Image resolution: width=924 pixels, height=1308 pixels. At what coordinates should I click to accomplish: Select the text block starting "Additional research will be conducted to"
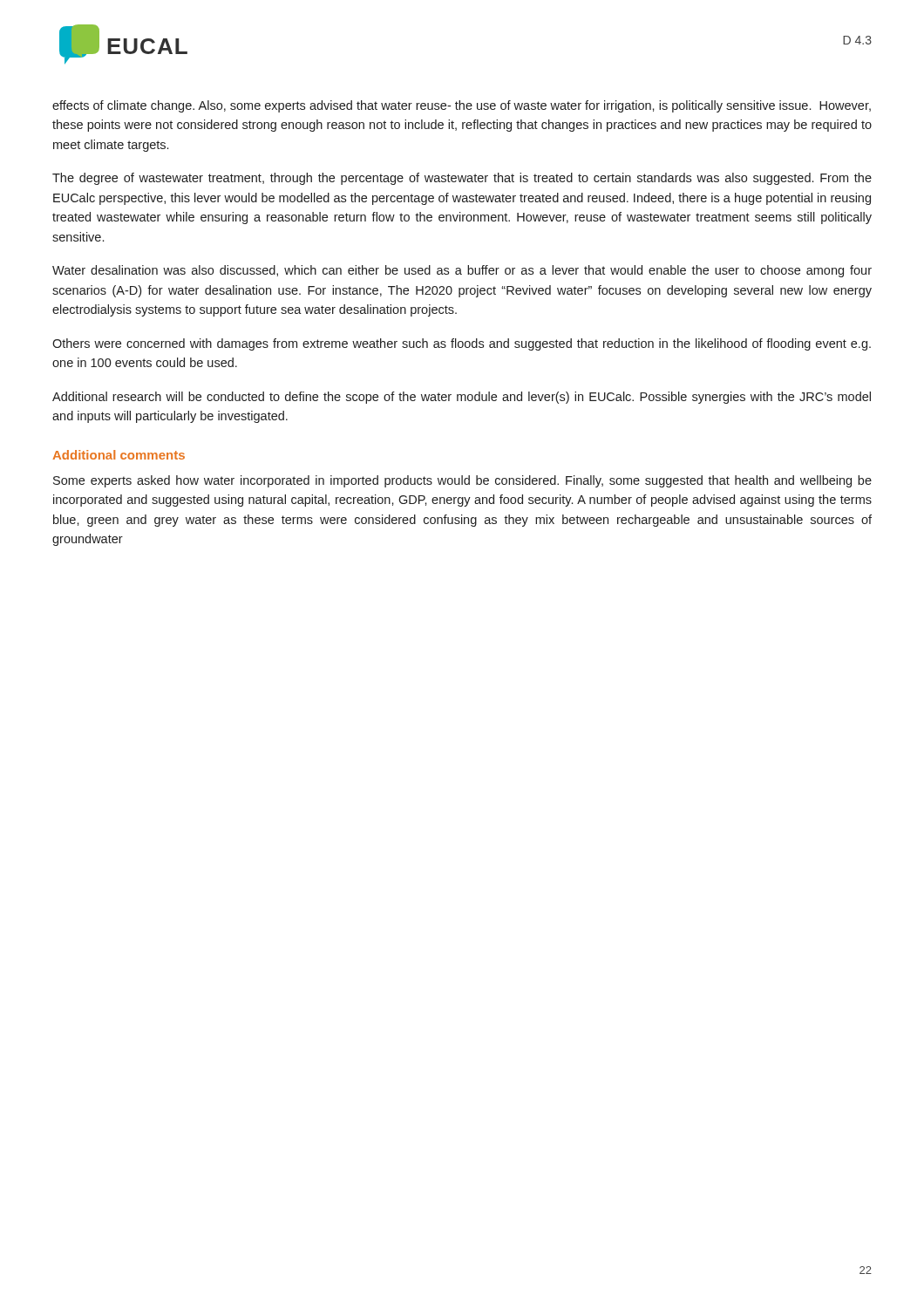(x=462, y=406)
